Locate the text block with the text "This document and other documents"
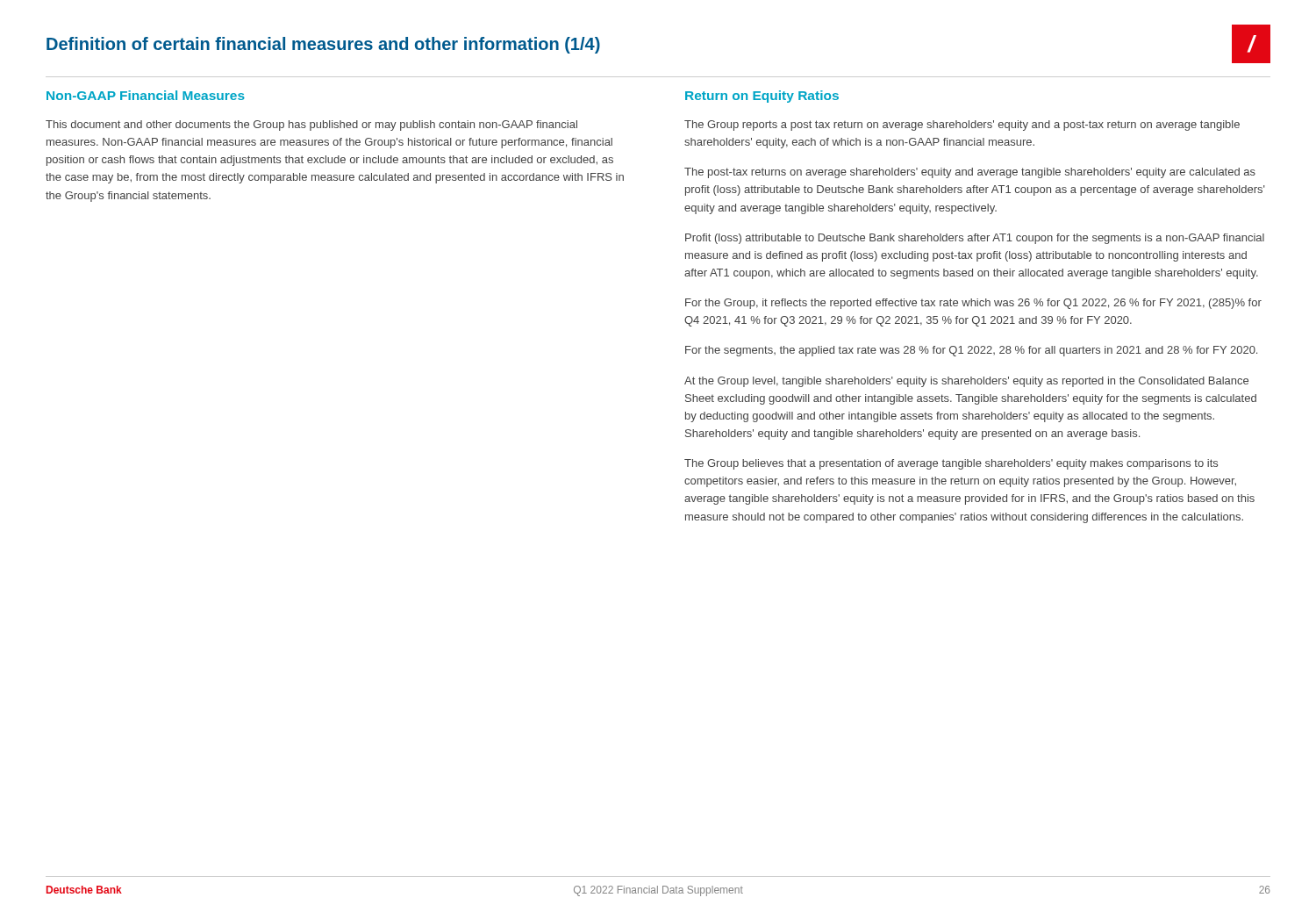Viewport: 1316px width, 912px height. pyautogui.click(x=335, y=160)
